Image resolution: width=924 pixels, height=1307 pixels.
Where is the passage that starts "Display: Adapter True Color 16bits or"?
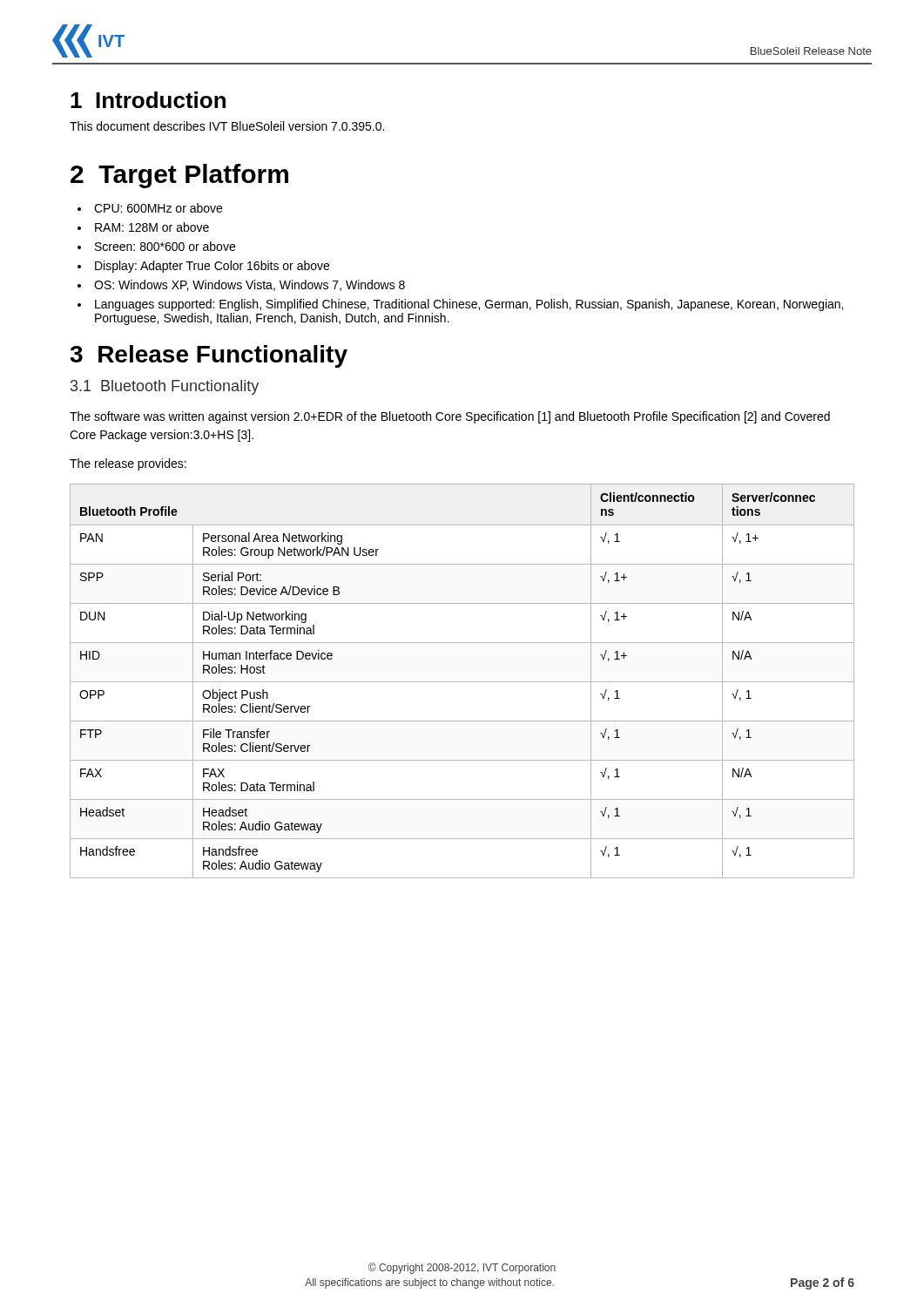212,267
